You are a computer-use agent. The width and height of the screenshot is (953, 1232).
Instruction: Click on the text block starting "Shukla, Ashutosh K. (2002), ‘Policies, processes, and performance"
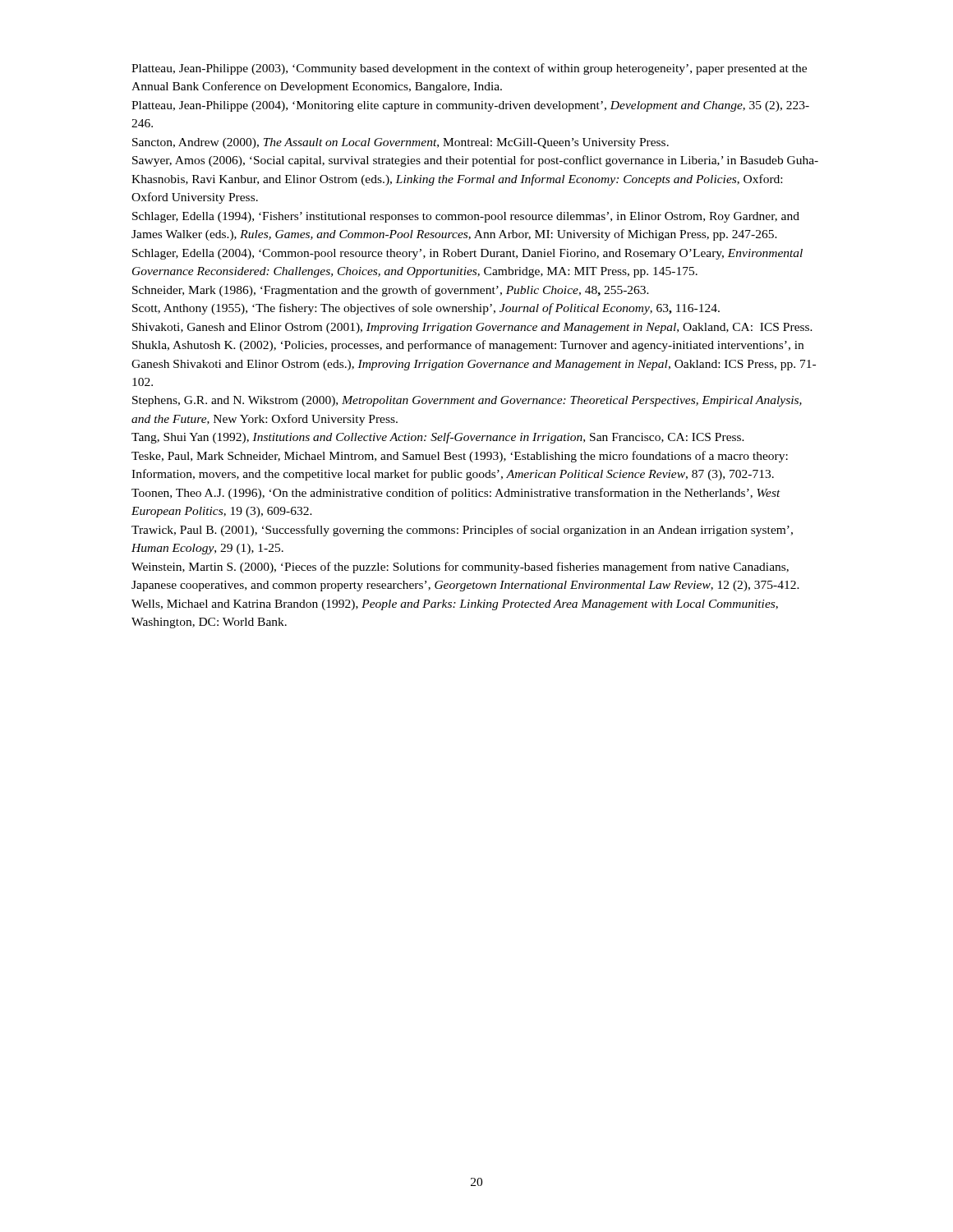point(474,363)
